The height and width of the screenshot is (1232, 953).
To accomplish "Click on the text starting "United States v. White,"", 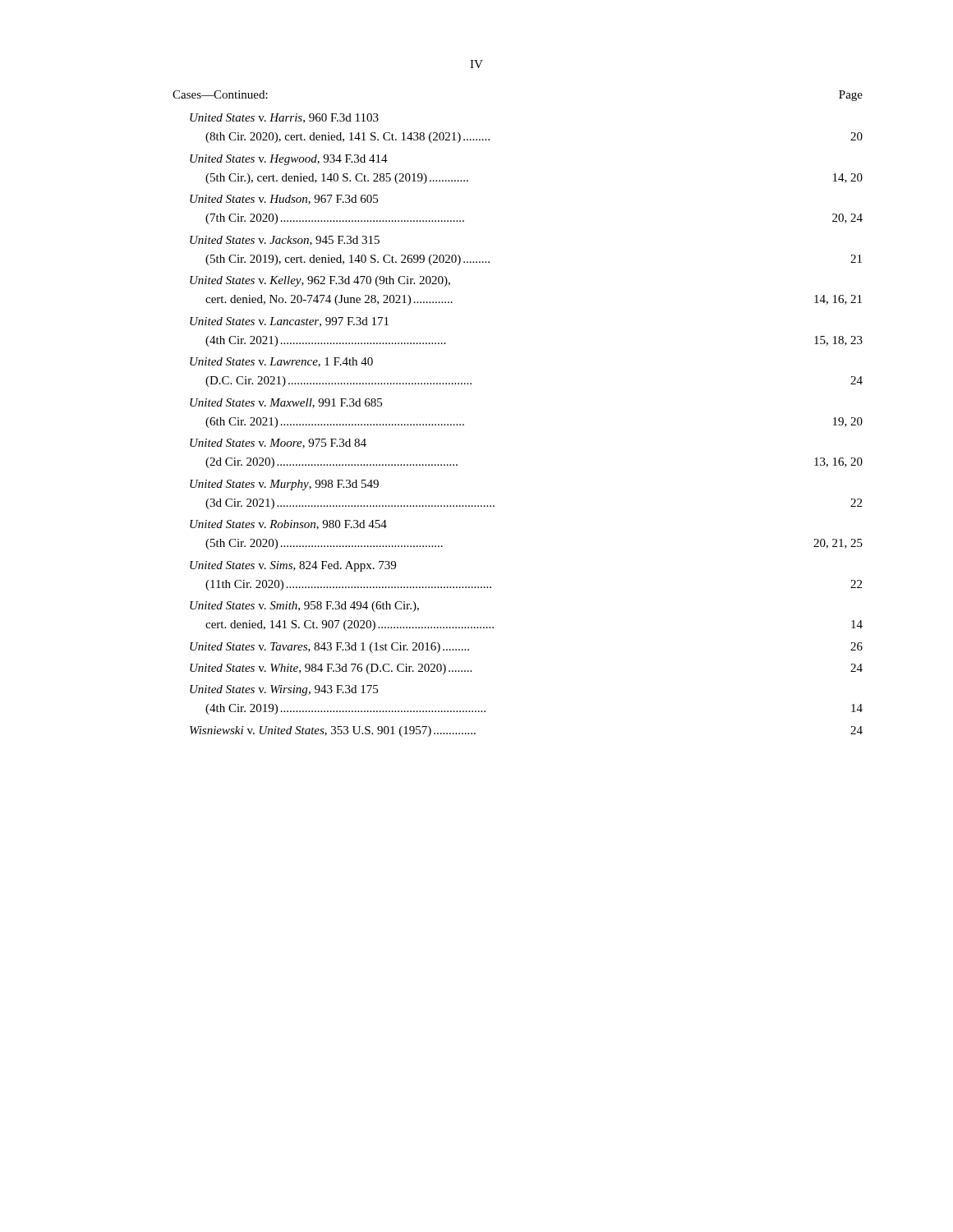I will click(x=321, y=669).
